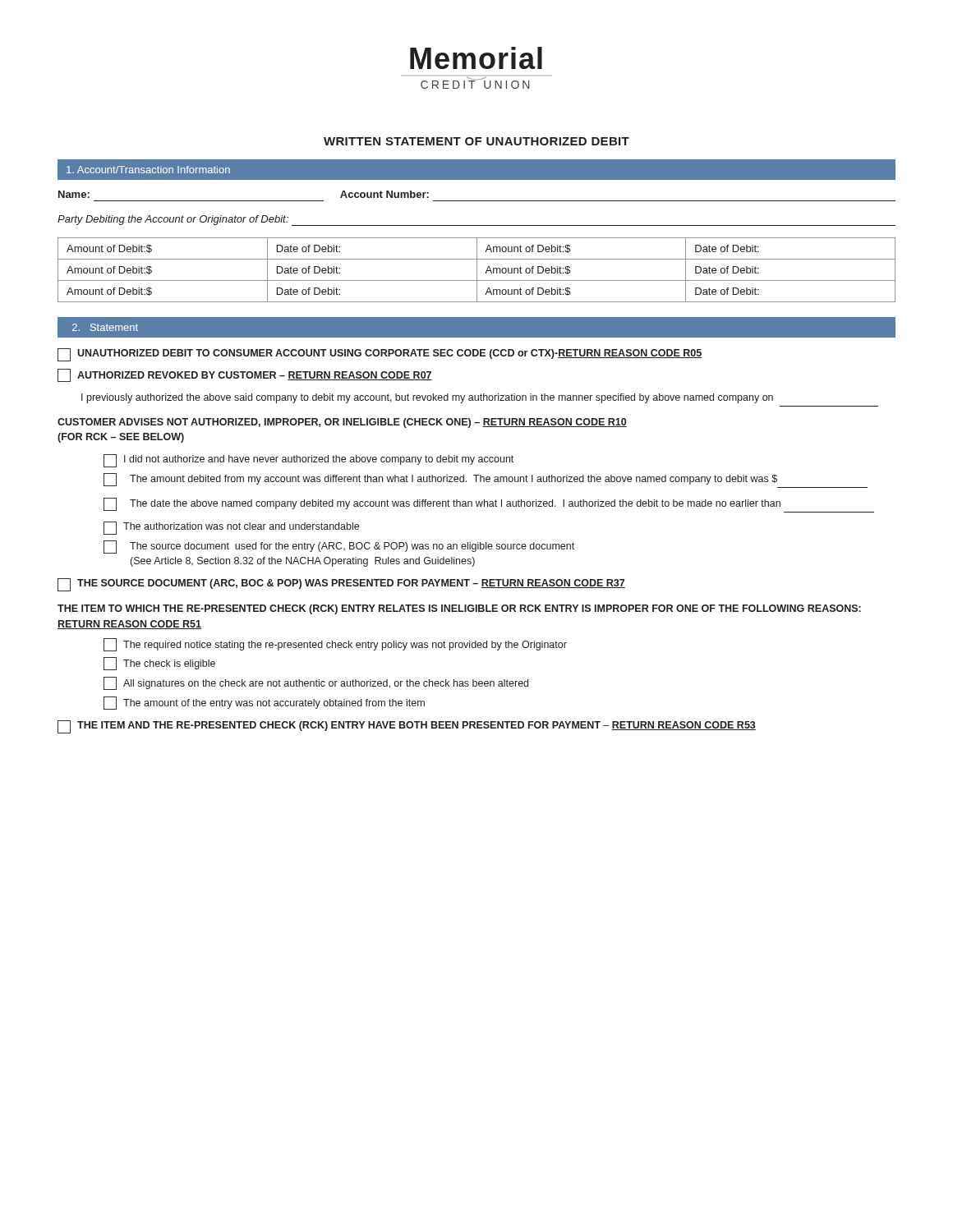Find the text block that says "UNAUTHORIZED DEBIT TO CONSUMER ACCOUNT USING CORPORATE"

pos(380,354)
